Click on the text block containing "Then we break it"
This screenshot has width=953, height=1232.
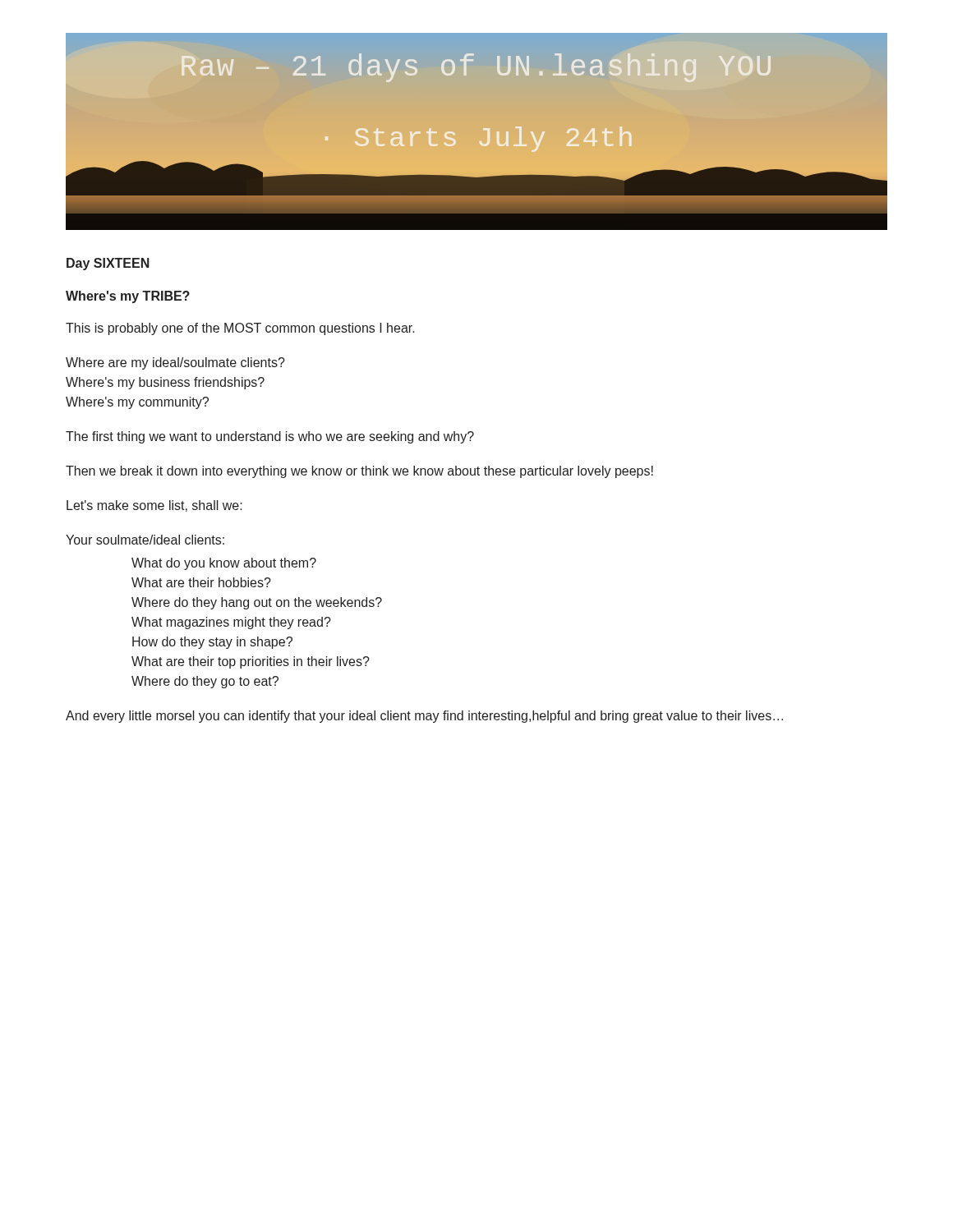(360, 471)
